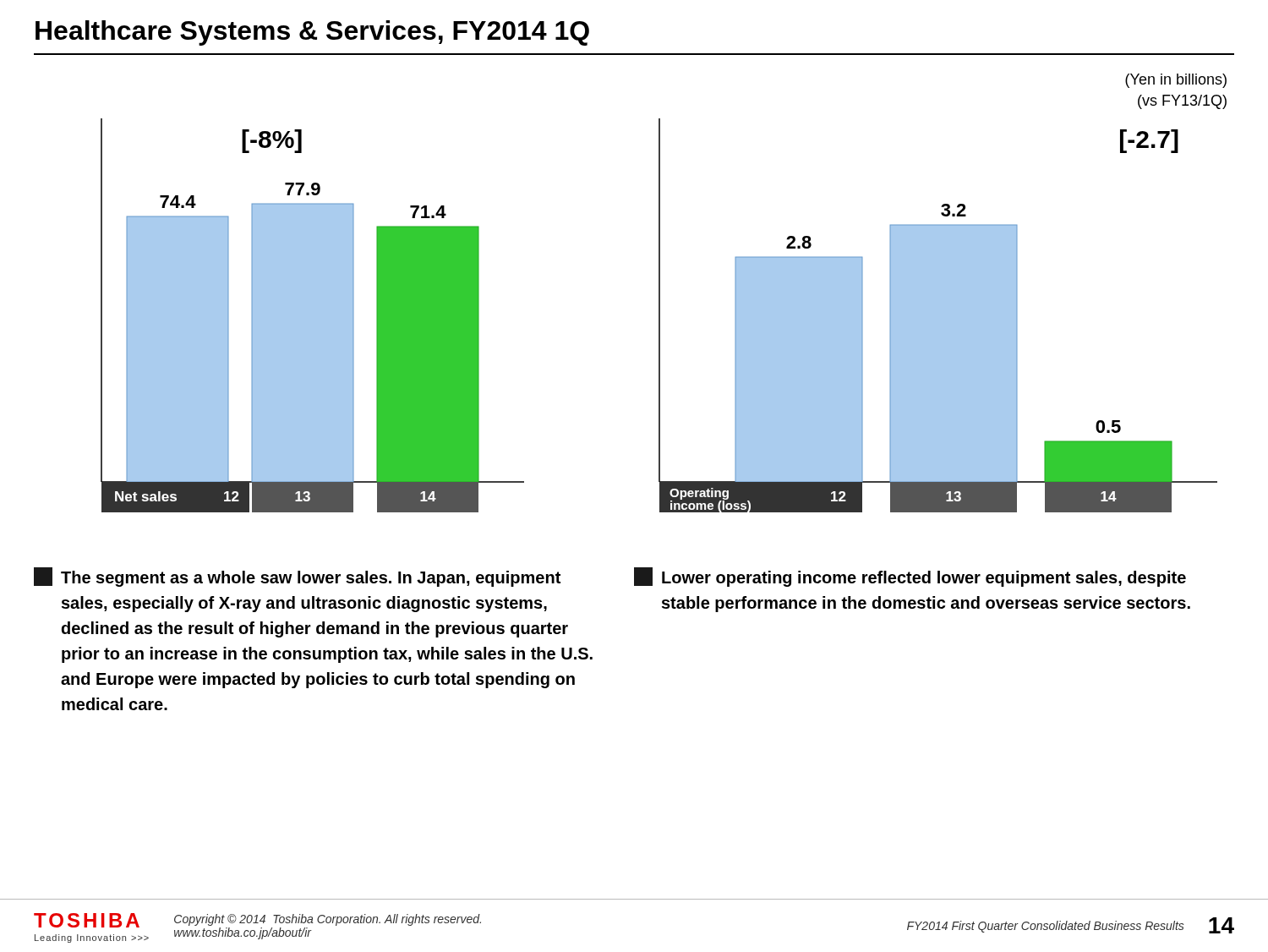This screenshot has height=952, width=1268.
Task: Click on the region starting "The segment as a whole saw lower sales."
Action: [x=317, y=641]
